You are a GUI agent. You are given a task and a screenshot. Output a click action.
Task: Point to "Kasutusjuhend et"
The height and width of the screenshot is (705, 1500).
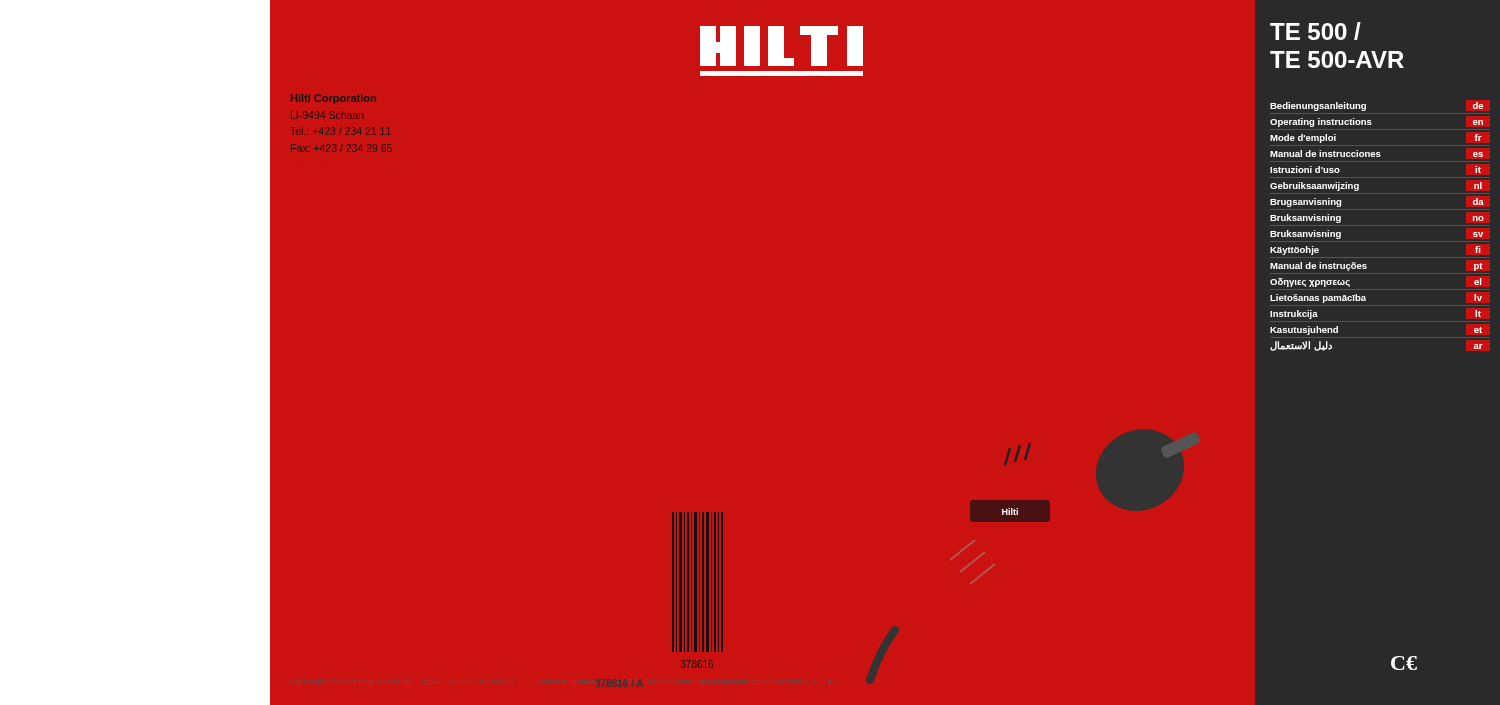tap(1302, 330)
